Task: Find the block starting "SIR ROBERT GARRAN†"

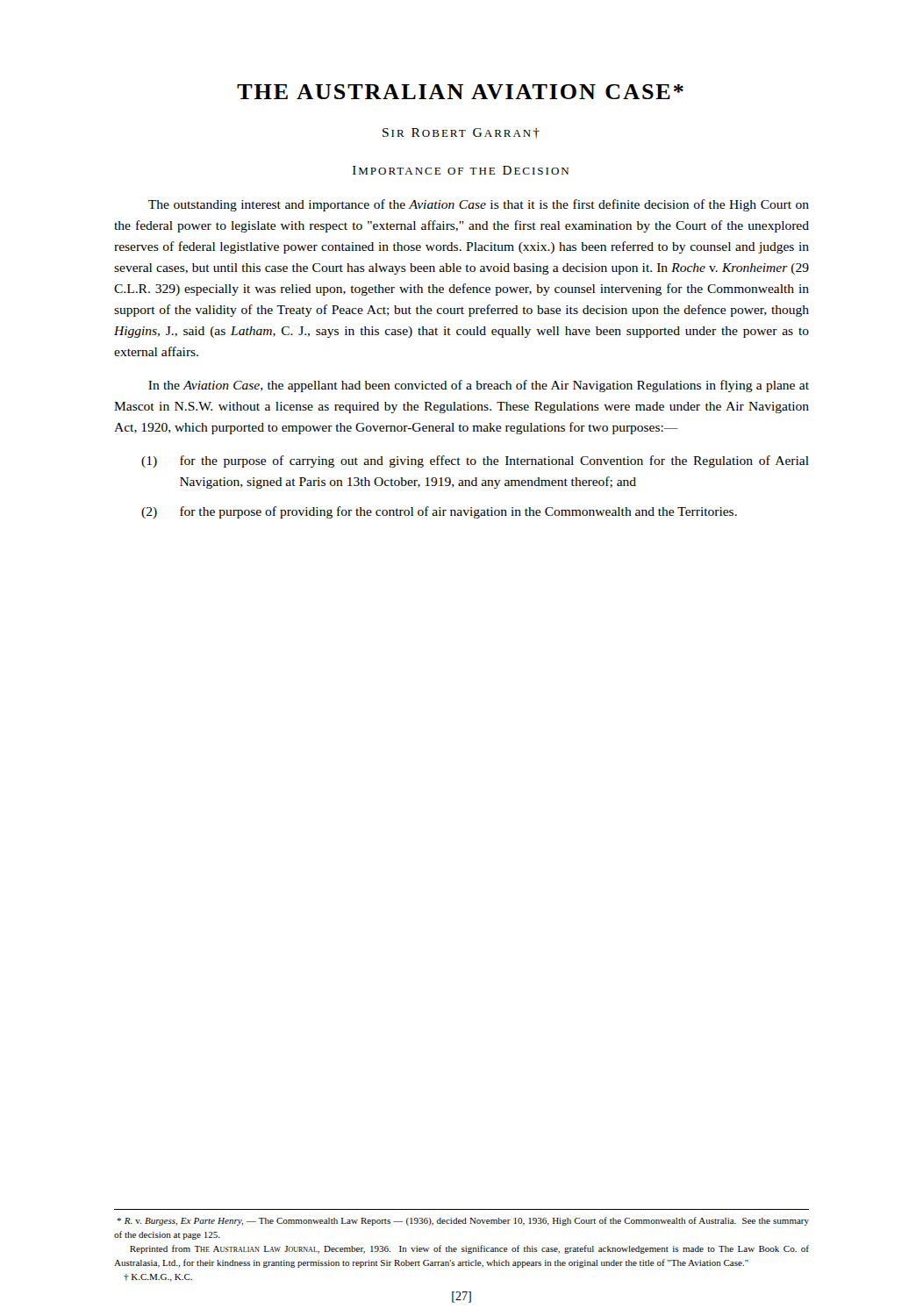Action: click(x=462, y=132)
